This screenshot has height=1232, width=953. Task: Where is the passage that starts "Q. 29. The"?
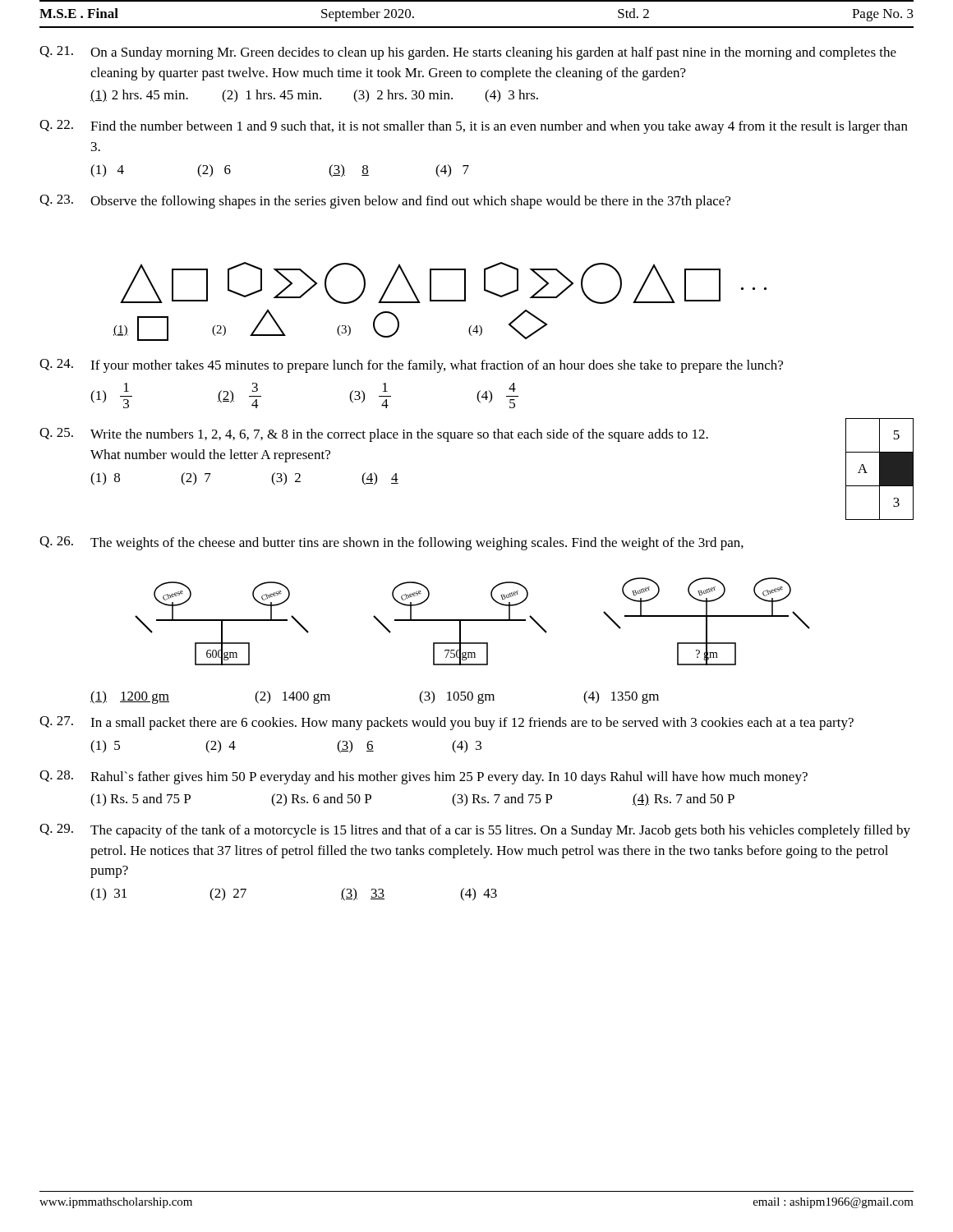[x=476, y=861]
